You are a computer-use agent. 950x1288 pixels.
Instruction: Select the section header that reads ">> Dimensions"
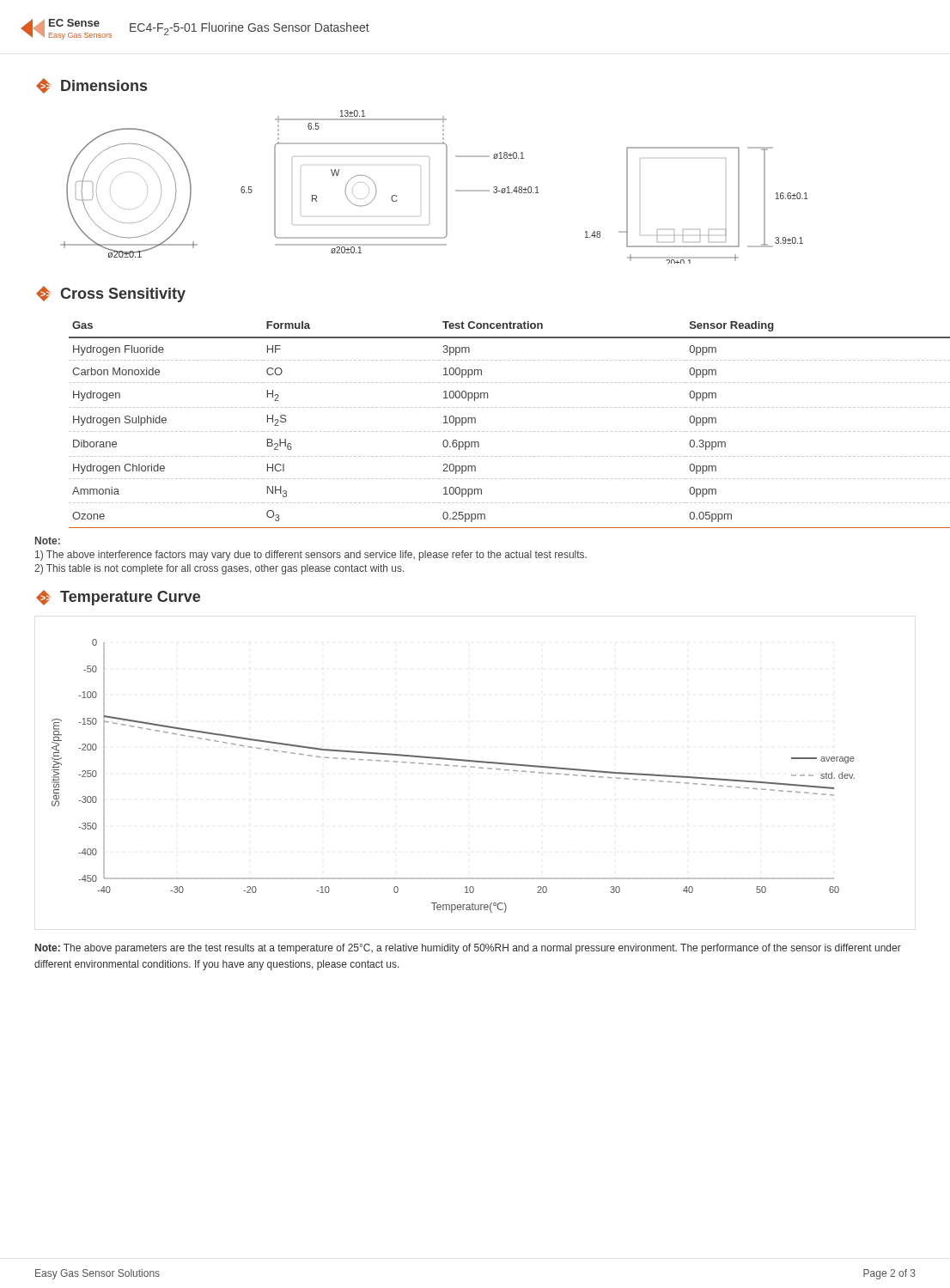pyautogui.click(x=91, y=86)
